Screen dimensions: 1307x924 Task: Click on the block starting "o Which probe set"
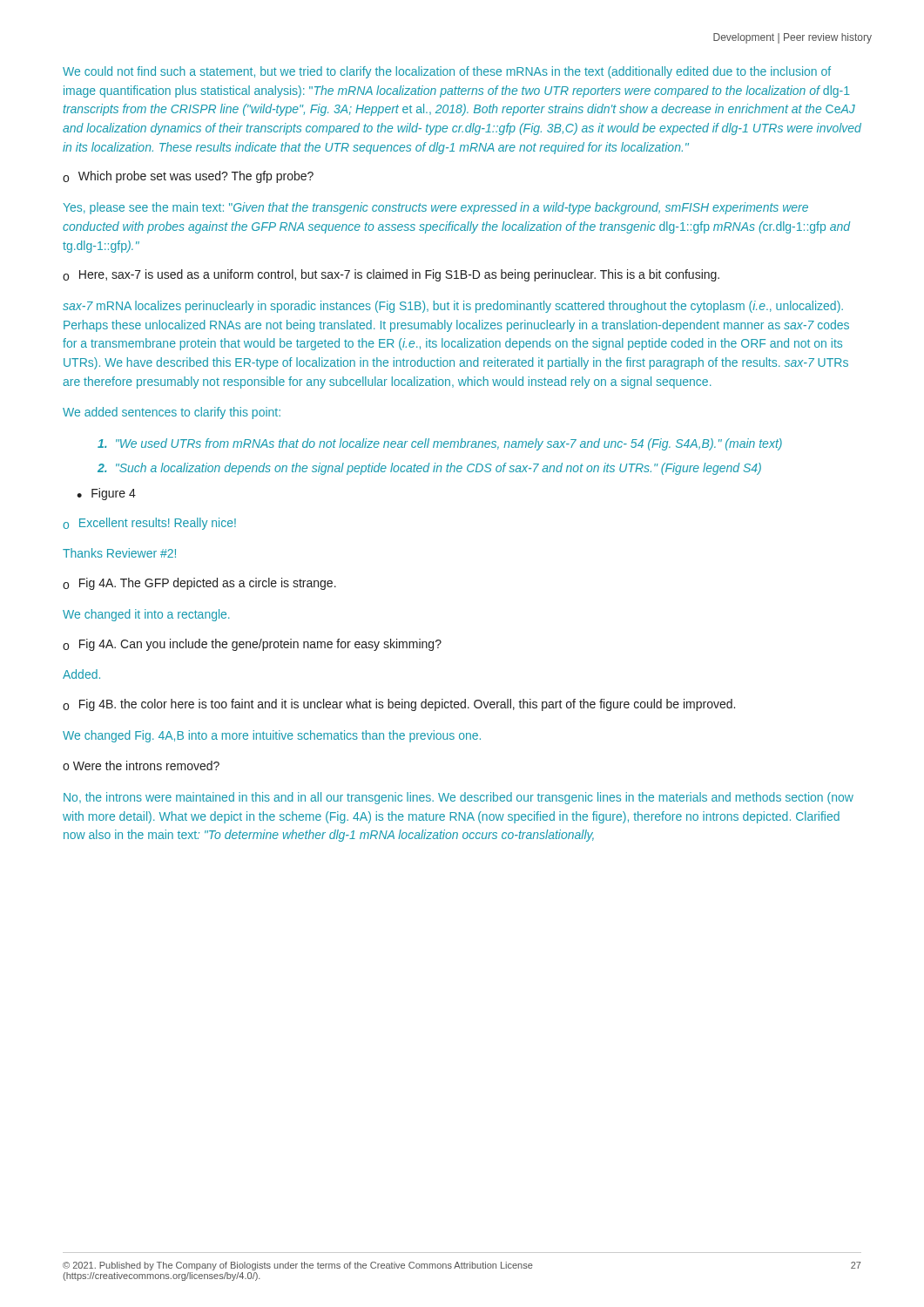click(188, 179)
